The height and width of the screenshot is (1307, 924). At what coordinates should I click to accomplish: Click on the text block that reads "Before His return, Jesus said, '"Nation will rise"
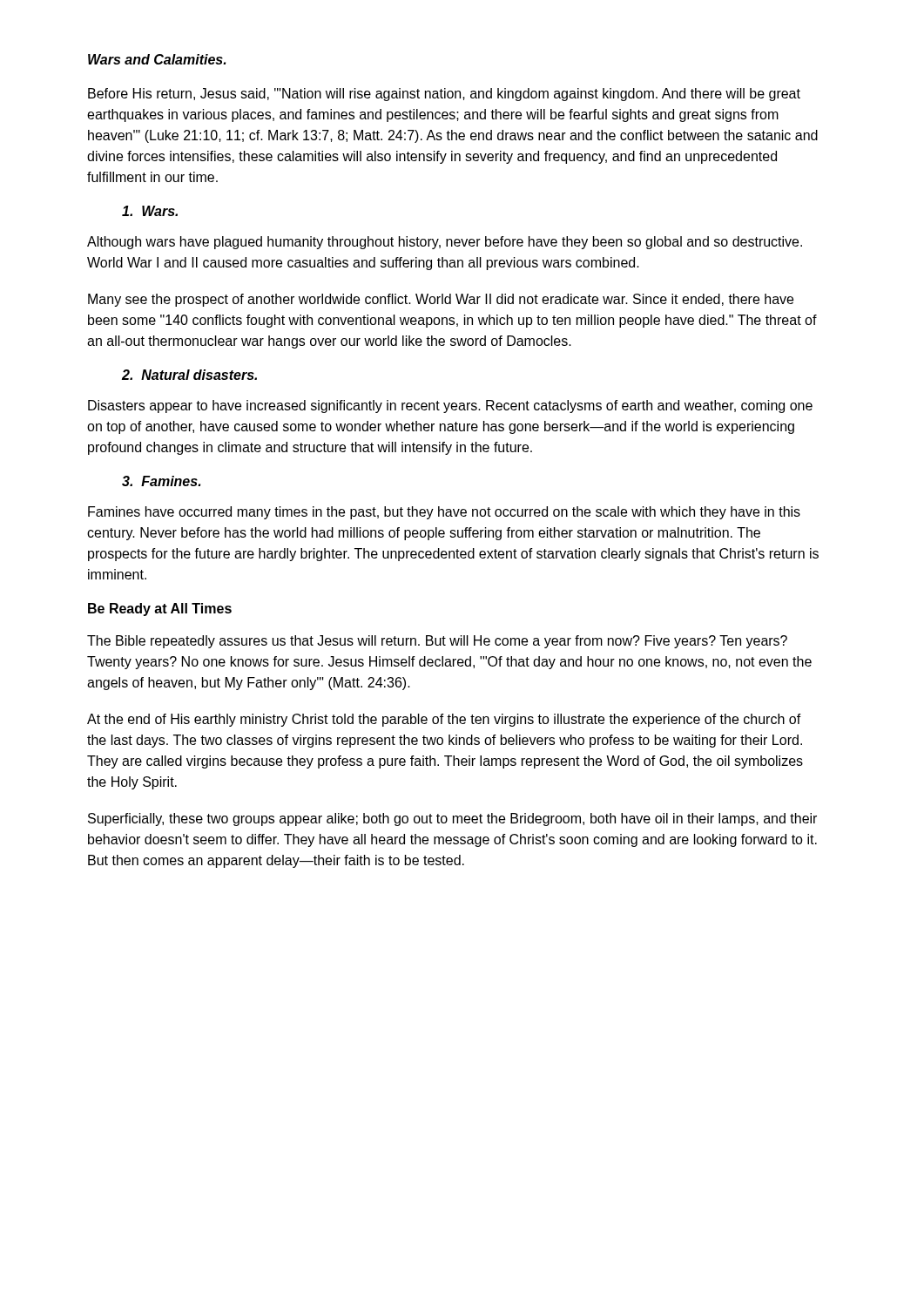453,136
